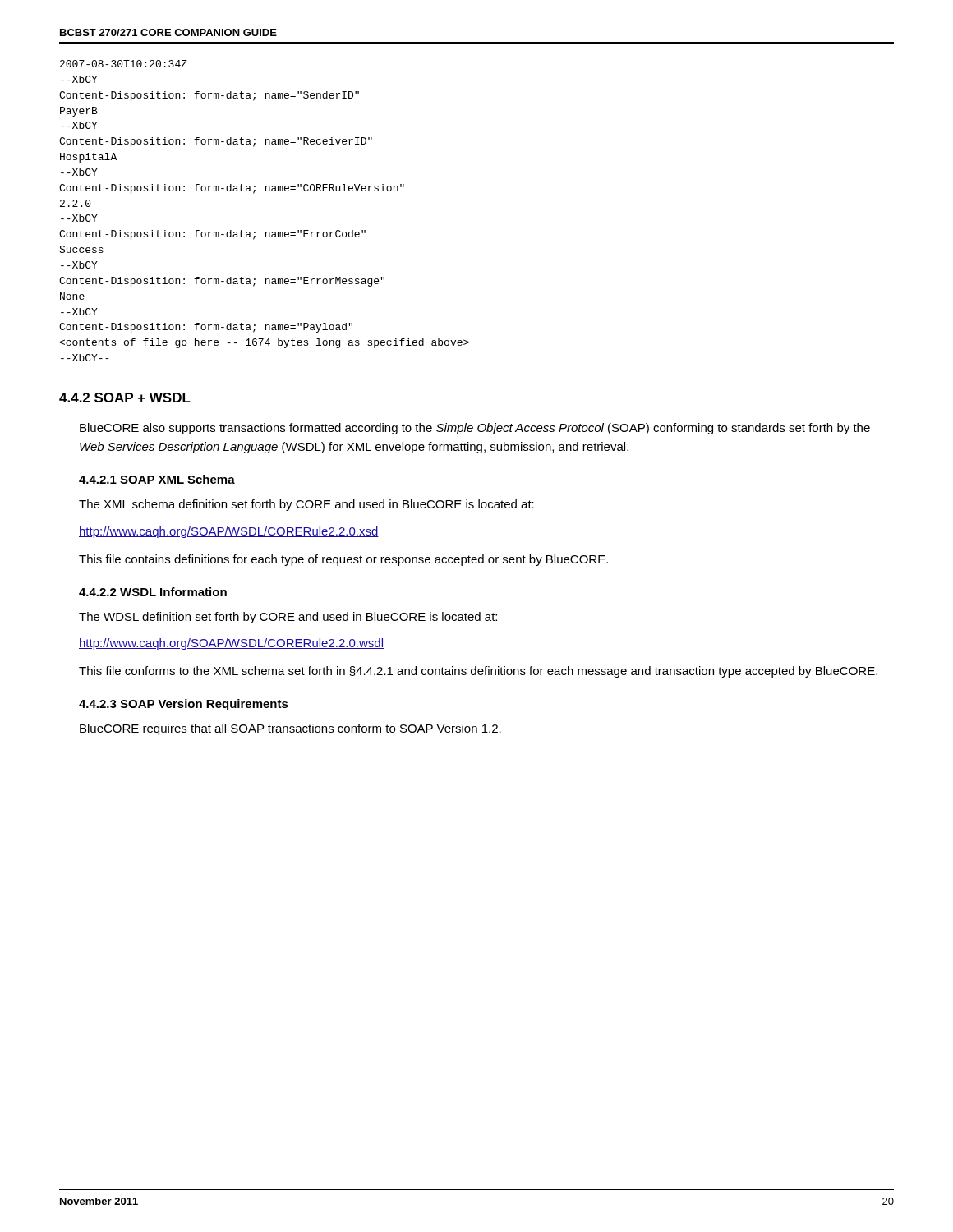The image size is (953, 1232).
Task: Select the text block containing "This file conforms to the XML schema set"
Action: pyautogui.click(x=479, y=671)
